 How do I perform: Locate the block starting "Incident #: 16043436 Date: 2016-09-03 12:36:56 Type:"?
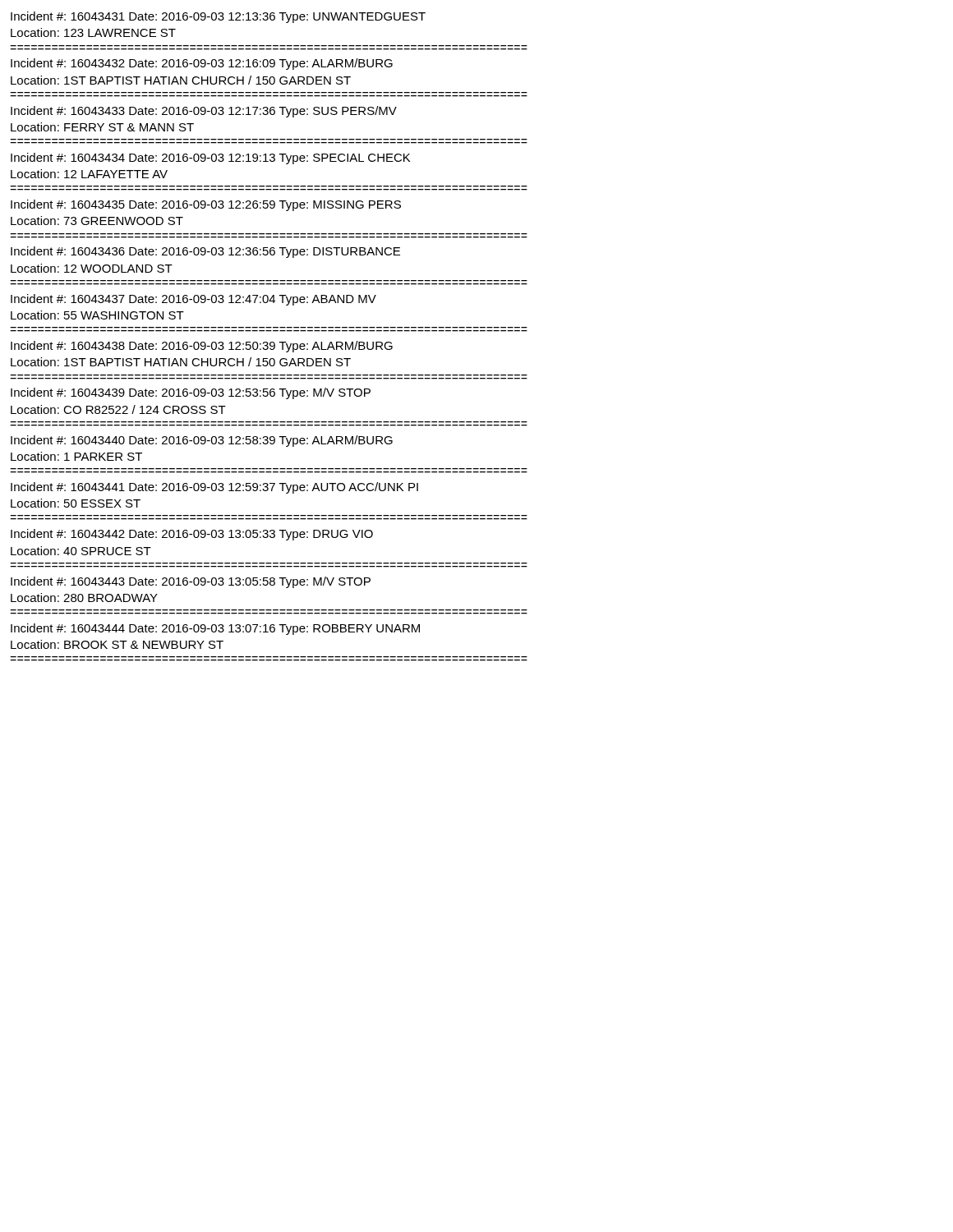pyautogui.click(x=205, y=252)
